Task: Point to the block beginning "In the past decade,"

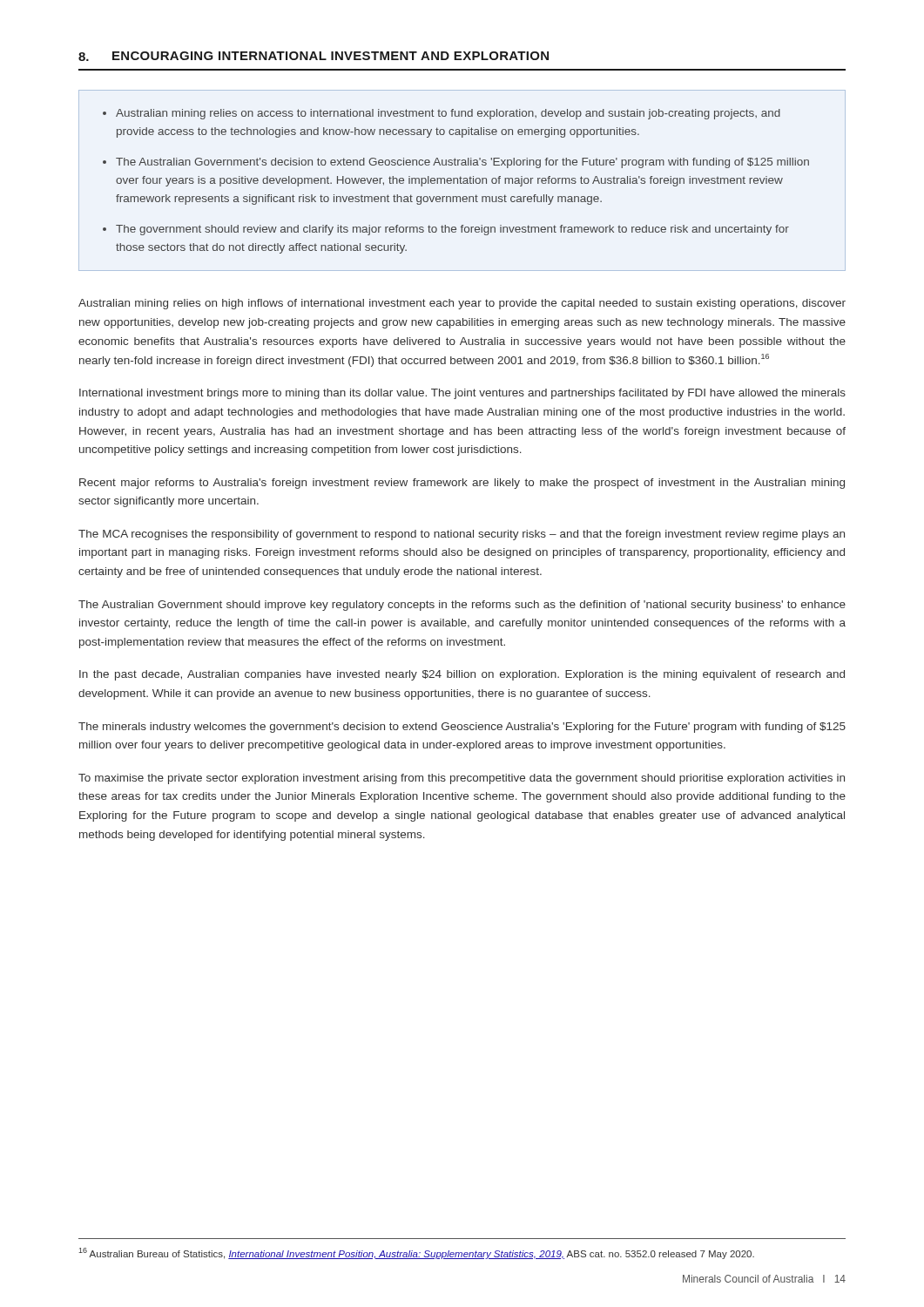Action: (x=462, y=684)
